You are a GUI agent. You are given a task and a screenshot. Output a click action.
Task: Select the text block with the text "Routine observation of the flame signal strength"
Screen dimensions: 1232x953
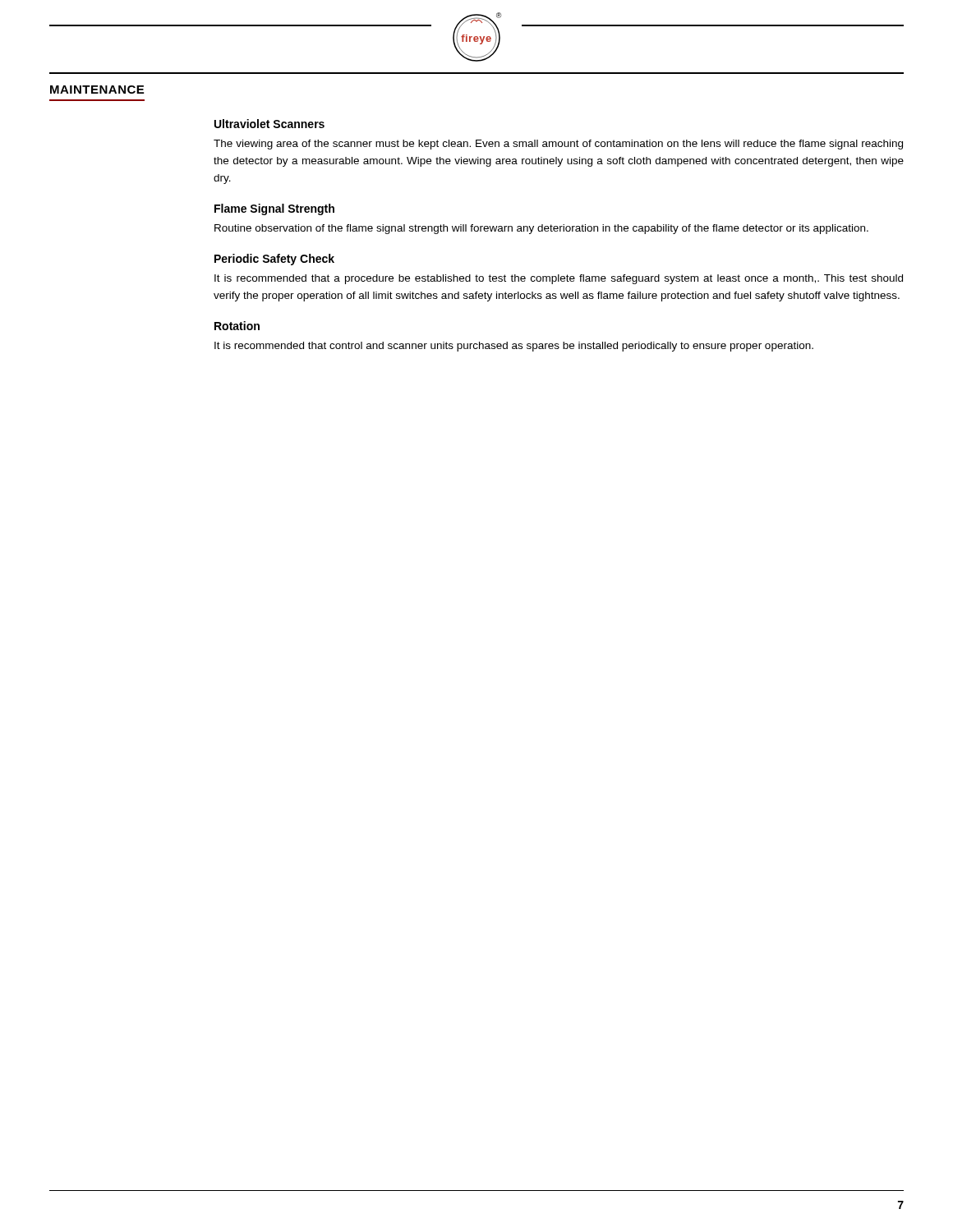click(x=541, y=228)
